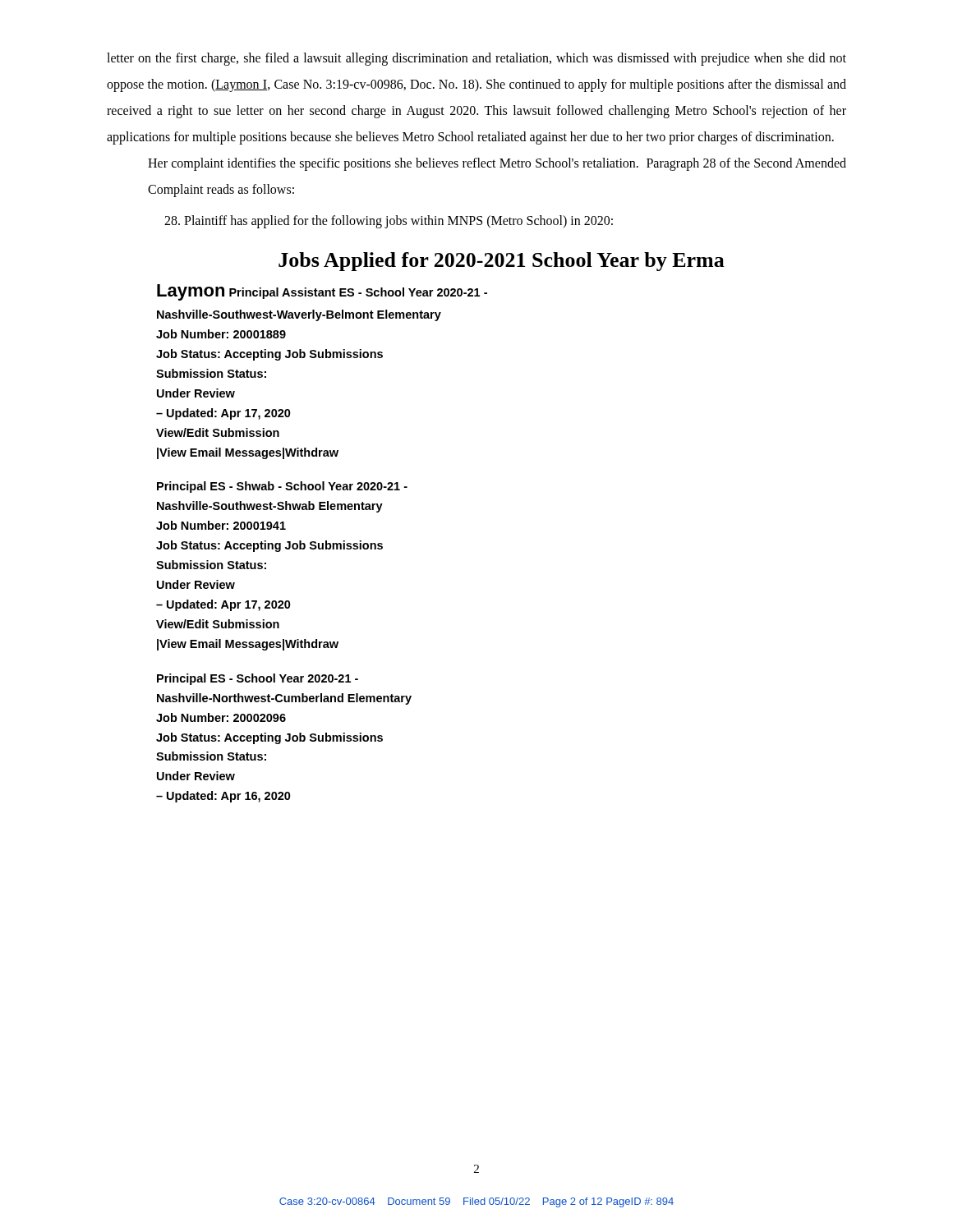This screenshot has width=953, height=1232.
Task: Point to the region starting "Principal ES - School Year 2020-21"
Action: click(x=258, y=679)
